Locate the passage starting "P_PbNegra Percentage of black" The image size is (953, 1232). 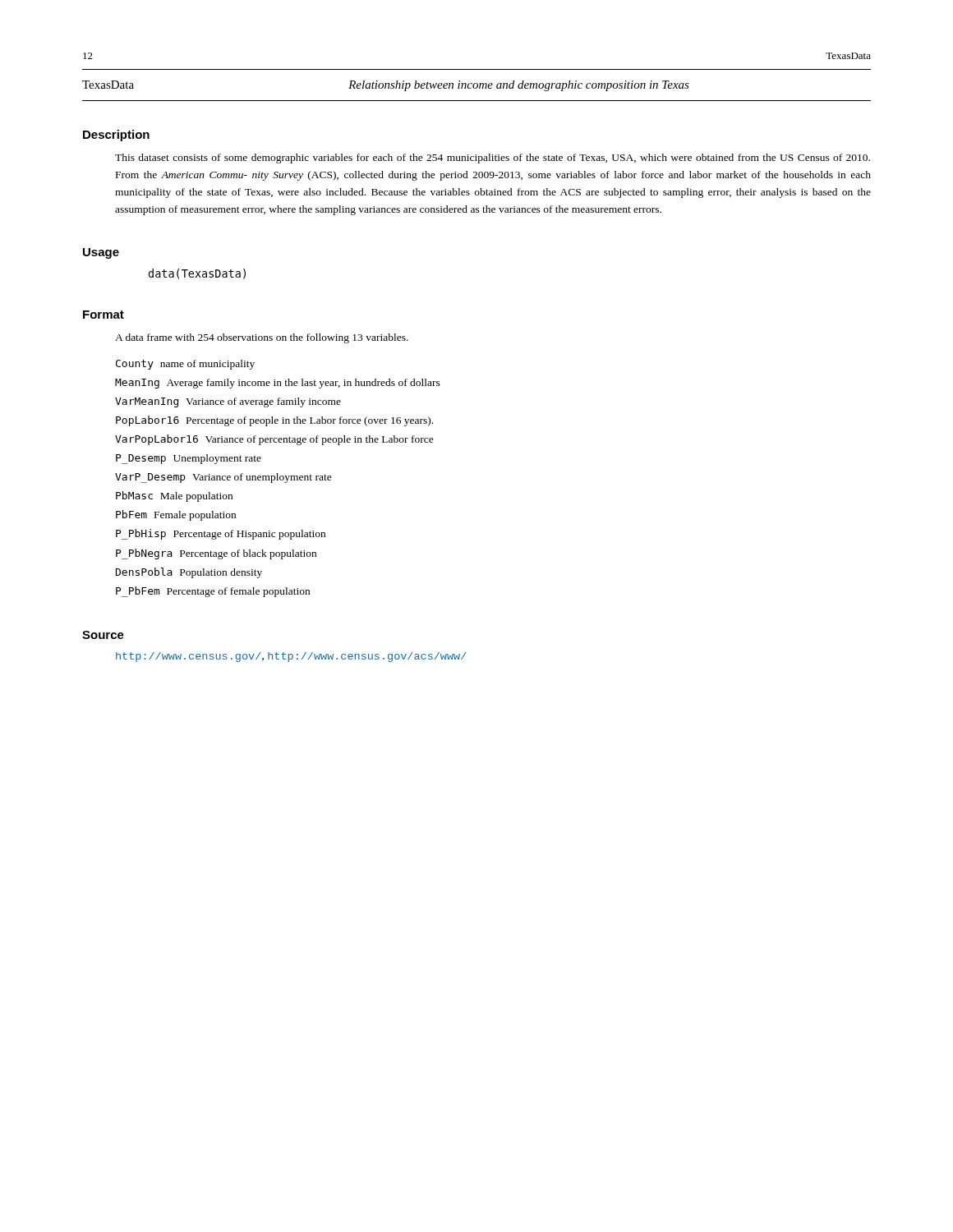[x=216, y=553]
